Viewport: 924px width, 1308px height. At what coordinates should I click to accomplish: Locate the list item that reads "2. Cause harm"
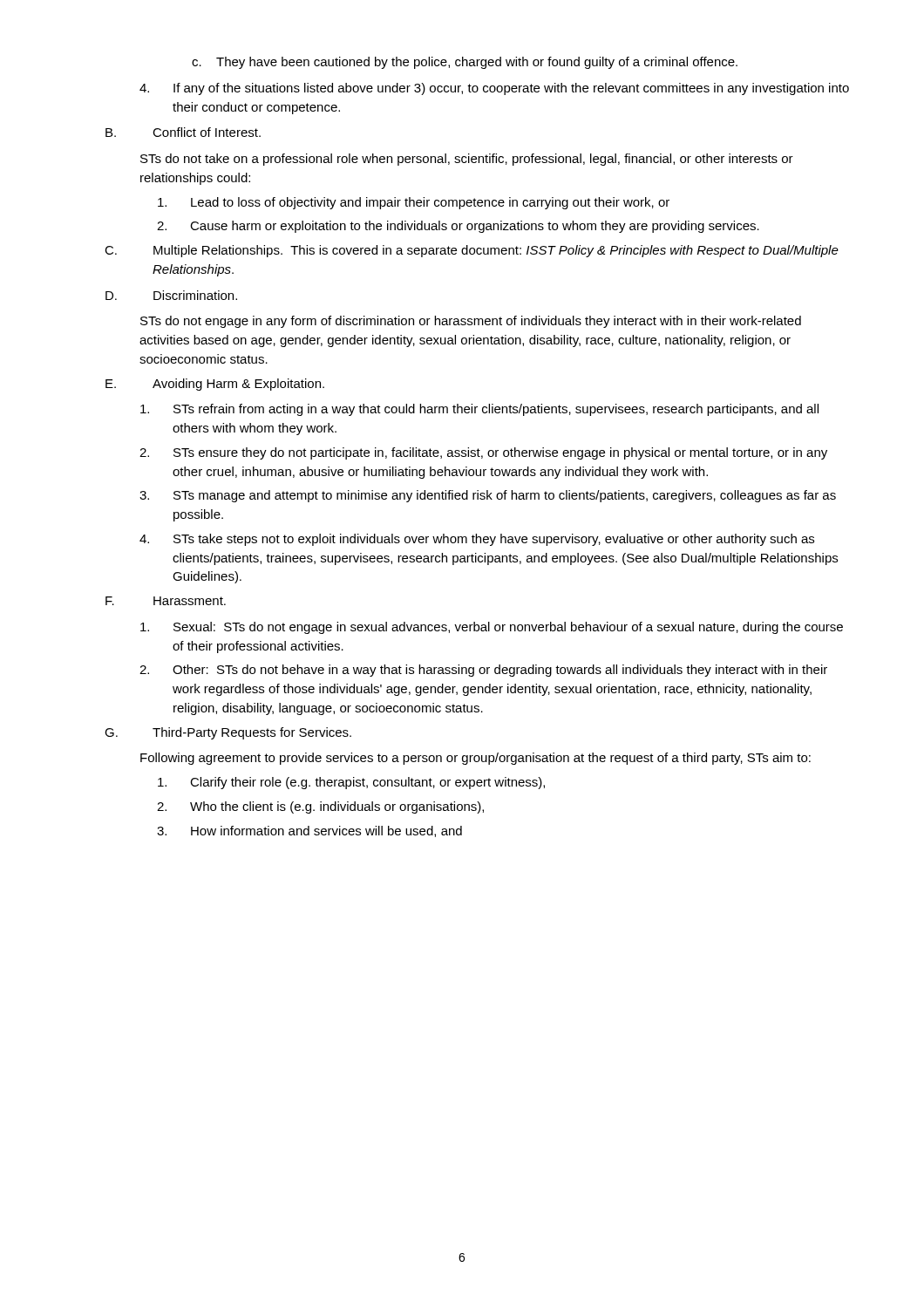tap(506, 226)
